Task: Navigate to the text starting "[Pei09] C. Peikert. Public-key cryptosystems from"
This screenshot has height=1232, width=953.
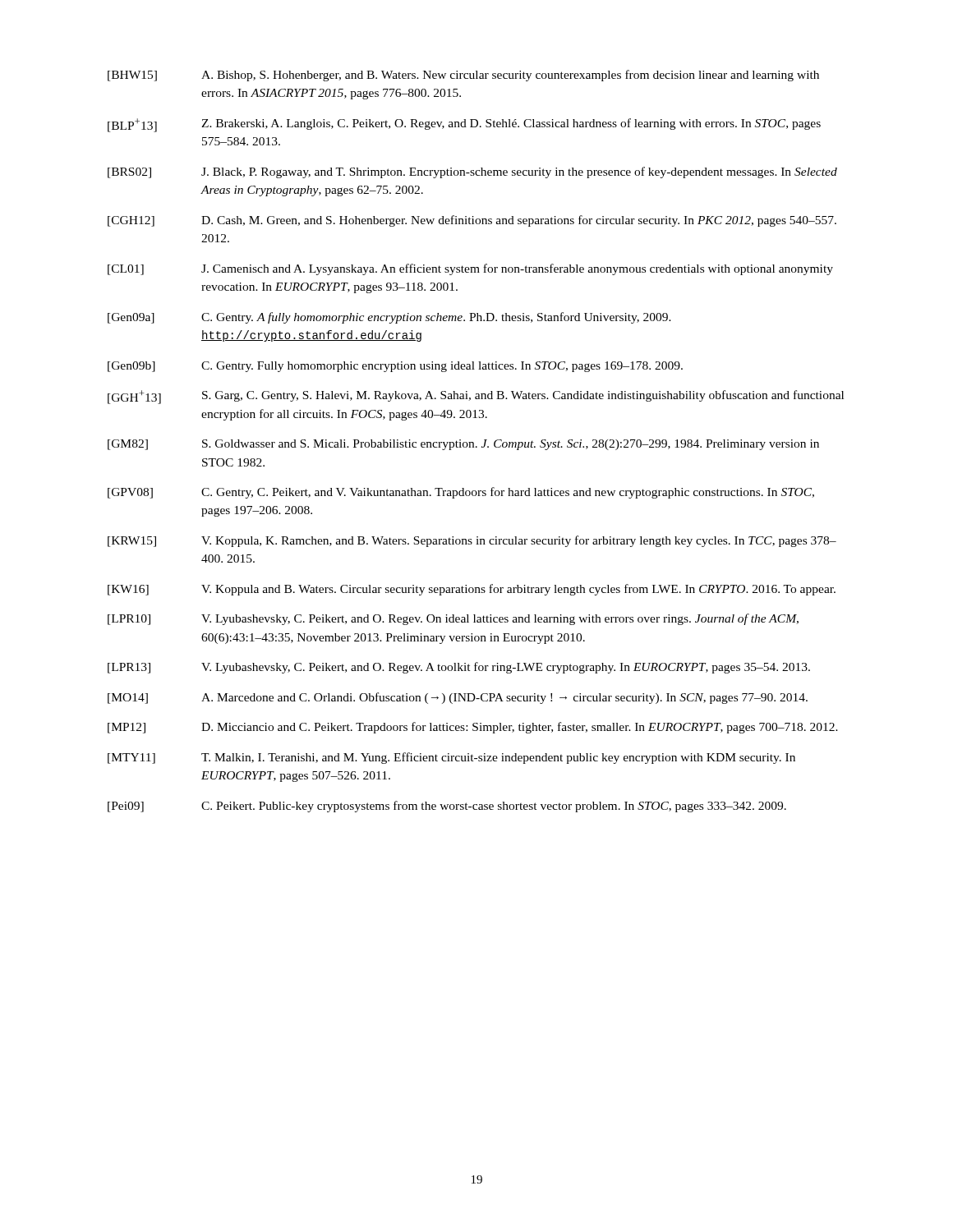Action: (476, 806)
